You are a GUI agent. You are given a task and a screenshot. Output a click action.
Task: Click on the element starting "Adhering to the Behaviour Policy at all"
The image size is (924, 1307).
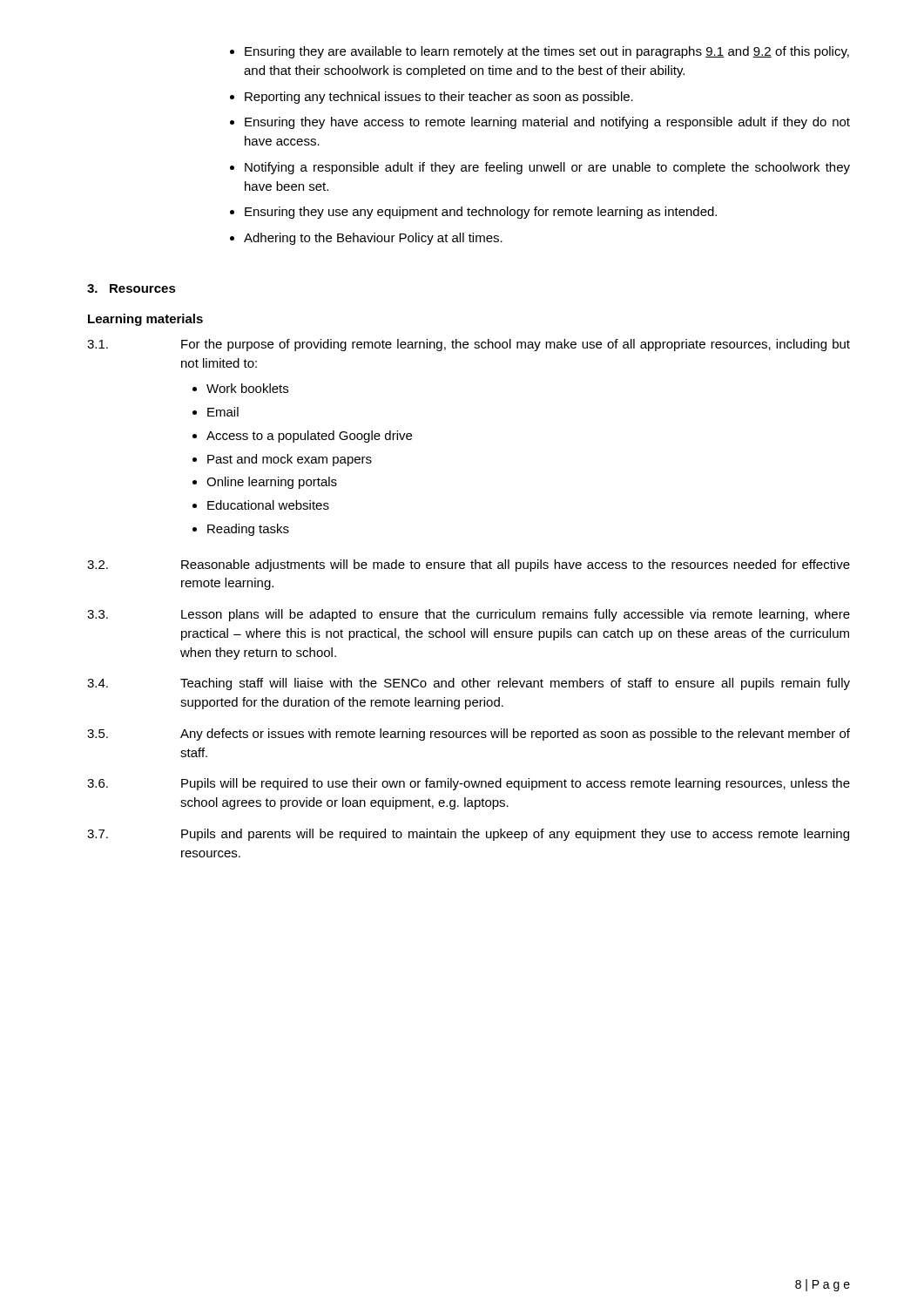[373, 239]
